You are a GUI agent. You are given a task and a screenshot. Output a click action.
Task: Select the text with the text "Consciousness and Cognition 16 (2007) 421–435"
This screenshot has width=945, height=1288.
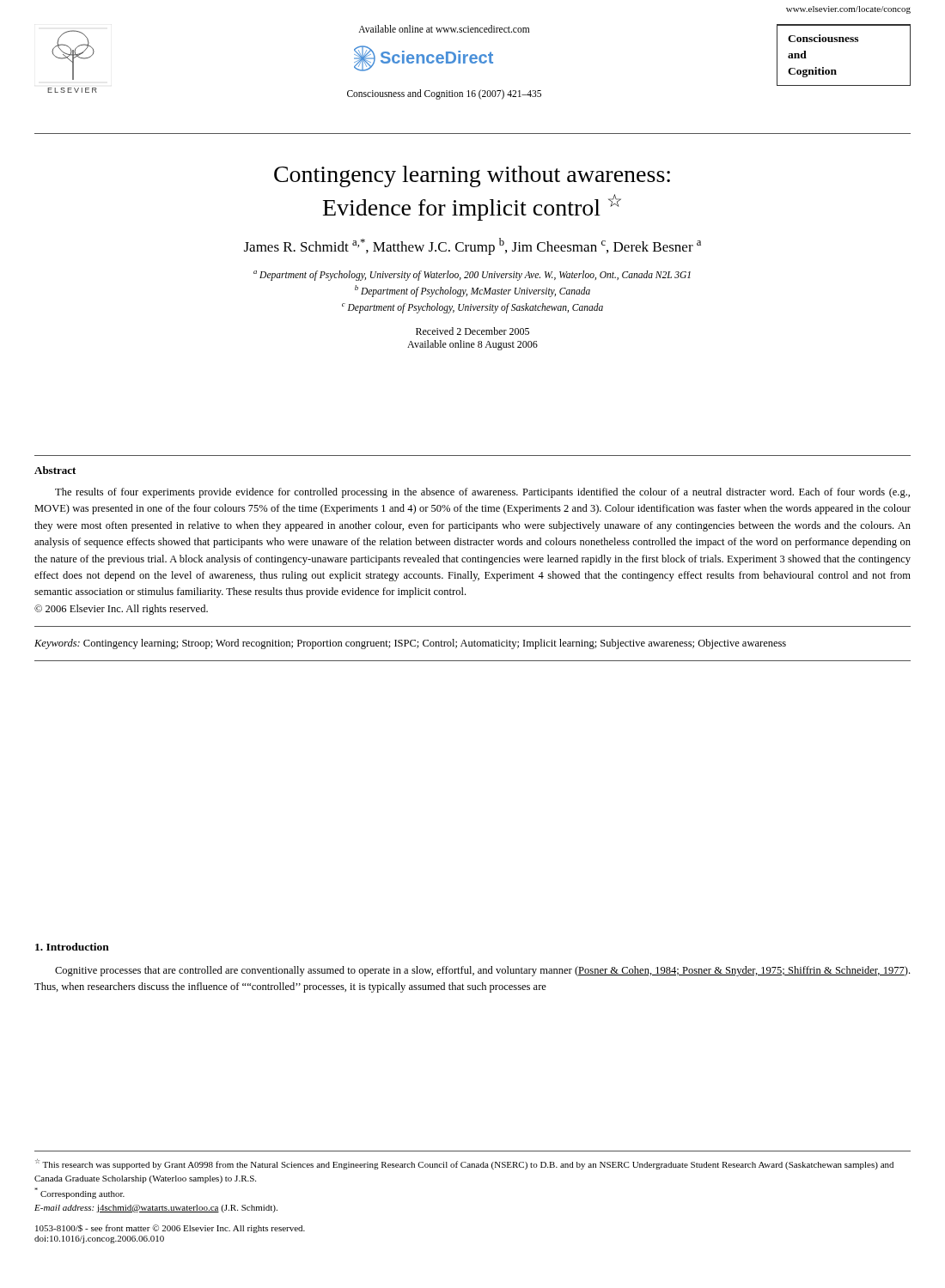[x=444, y=94]
